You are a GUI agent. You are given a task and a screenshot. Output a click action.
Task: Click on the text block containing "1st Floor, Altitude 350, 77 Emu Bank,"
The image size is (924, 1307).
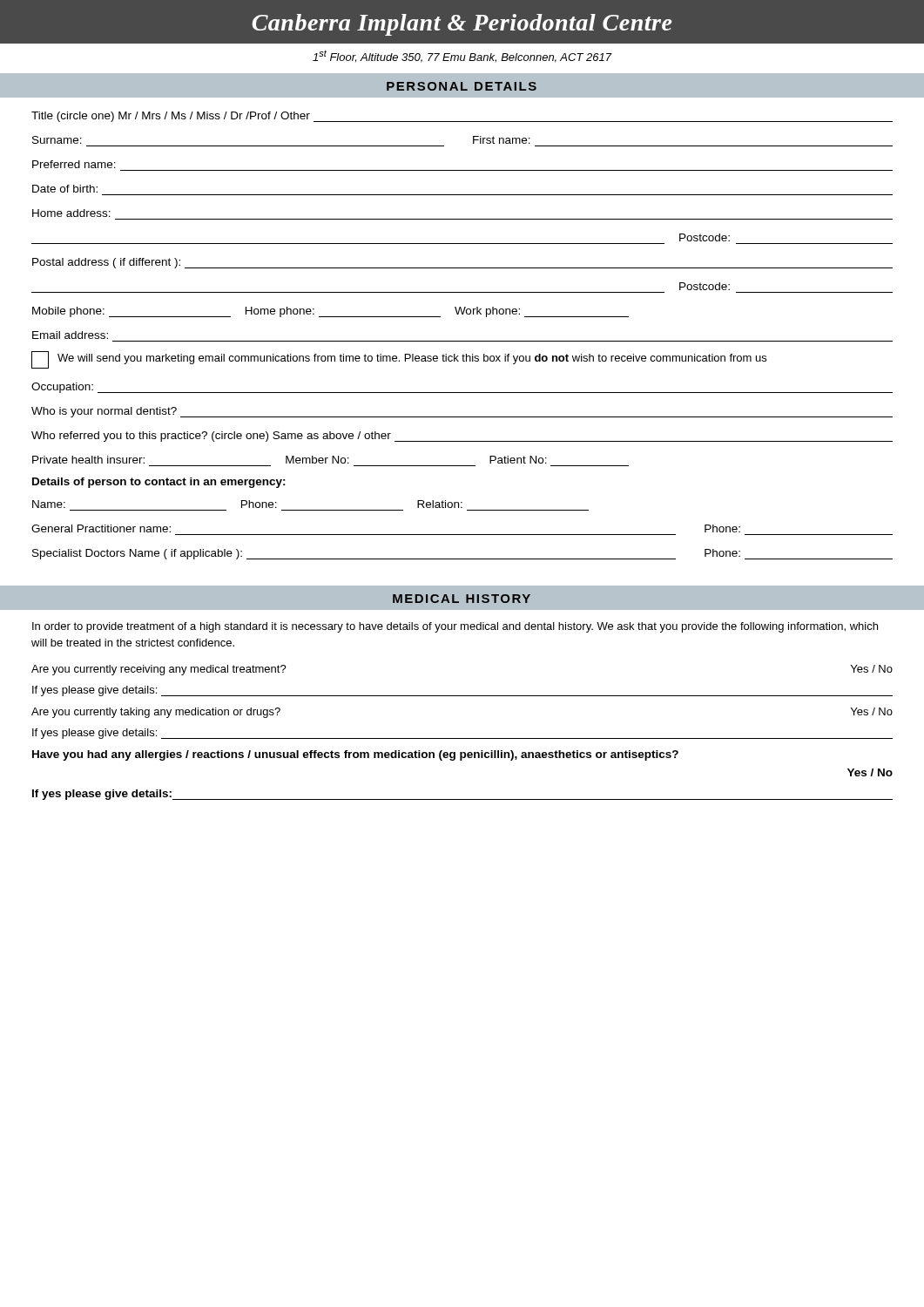tap(462, 56)
